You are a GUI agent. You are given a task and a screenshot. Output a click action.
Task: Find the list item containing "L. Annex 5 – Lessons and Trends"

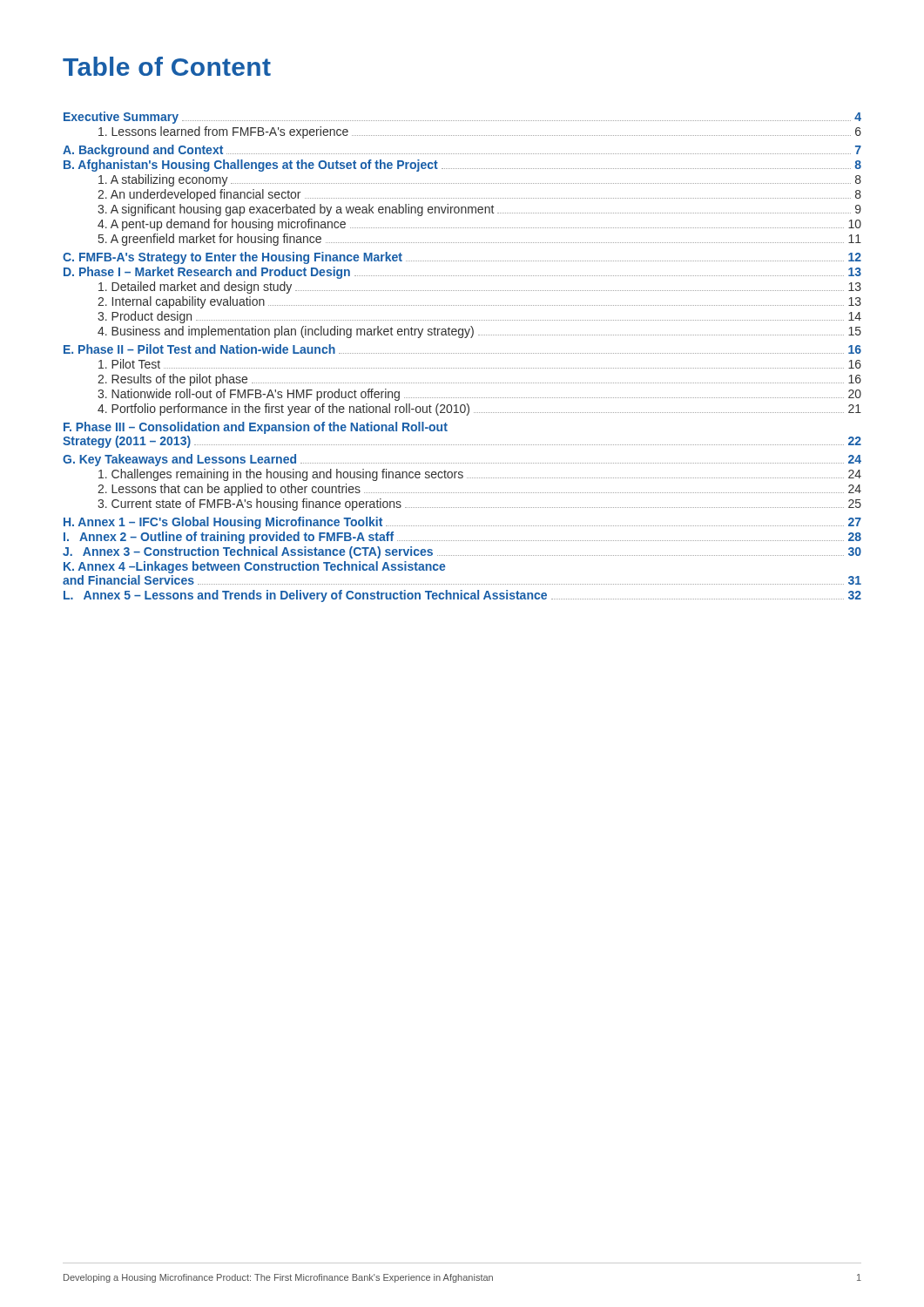coord(462,595)
